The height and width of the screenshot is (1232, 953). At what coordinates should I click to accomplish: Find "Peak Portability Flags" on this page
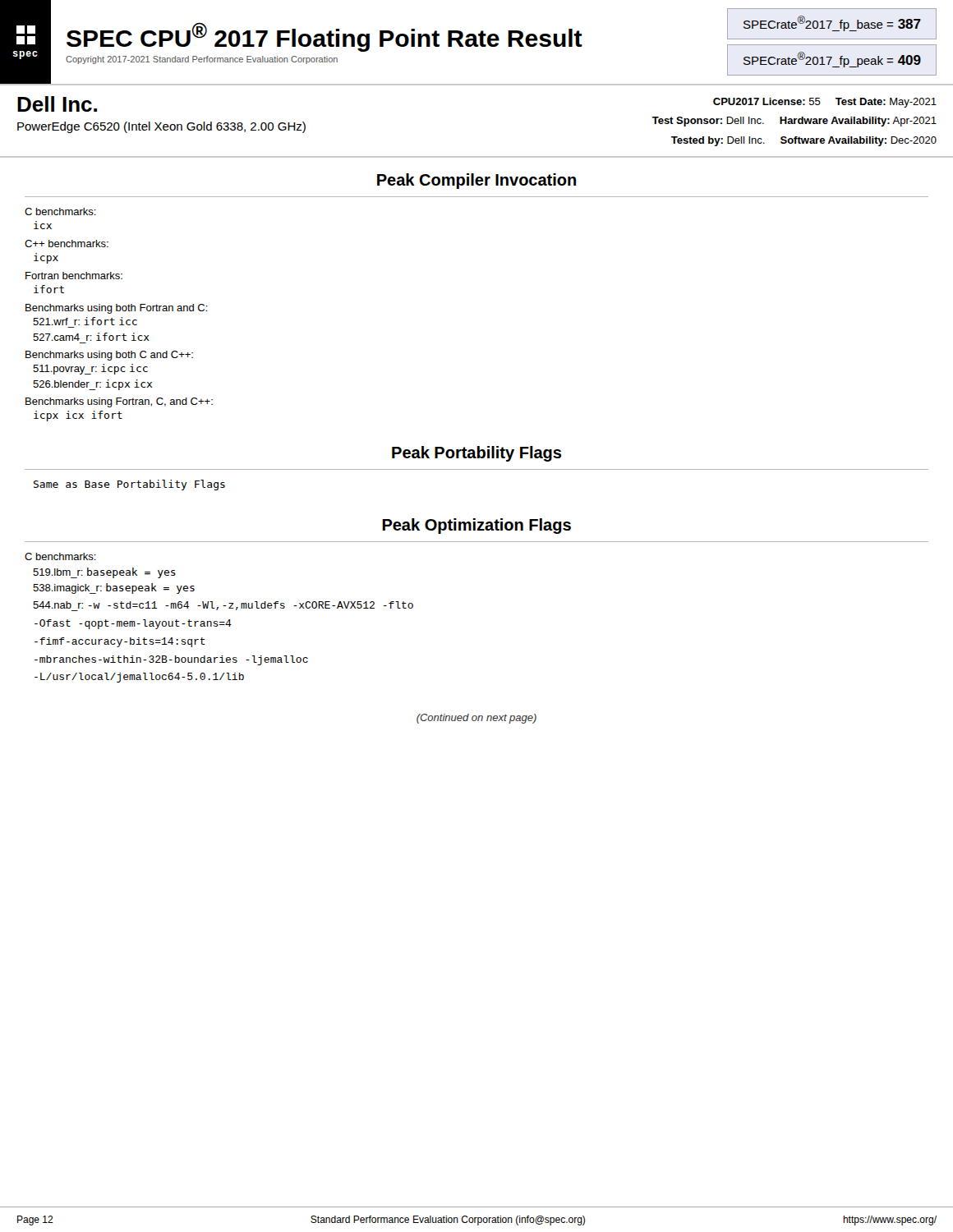coord(476,453)
